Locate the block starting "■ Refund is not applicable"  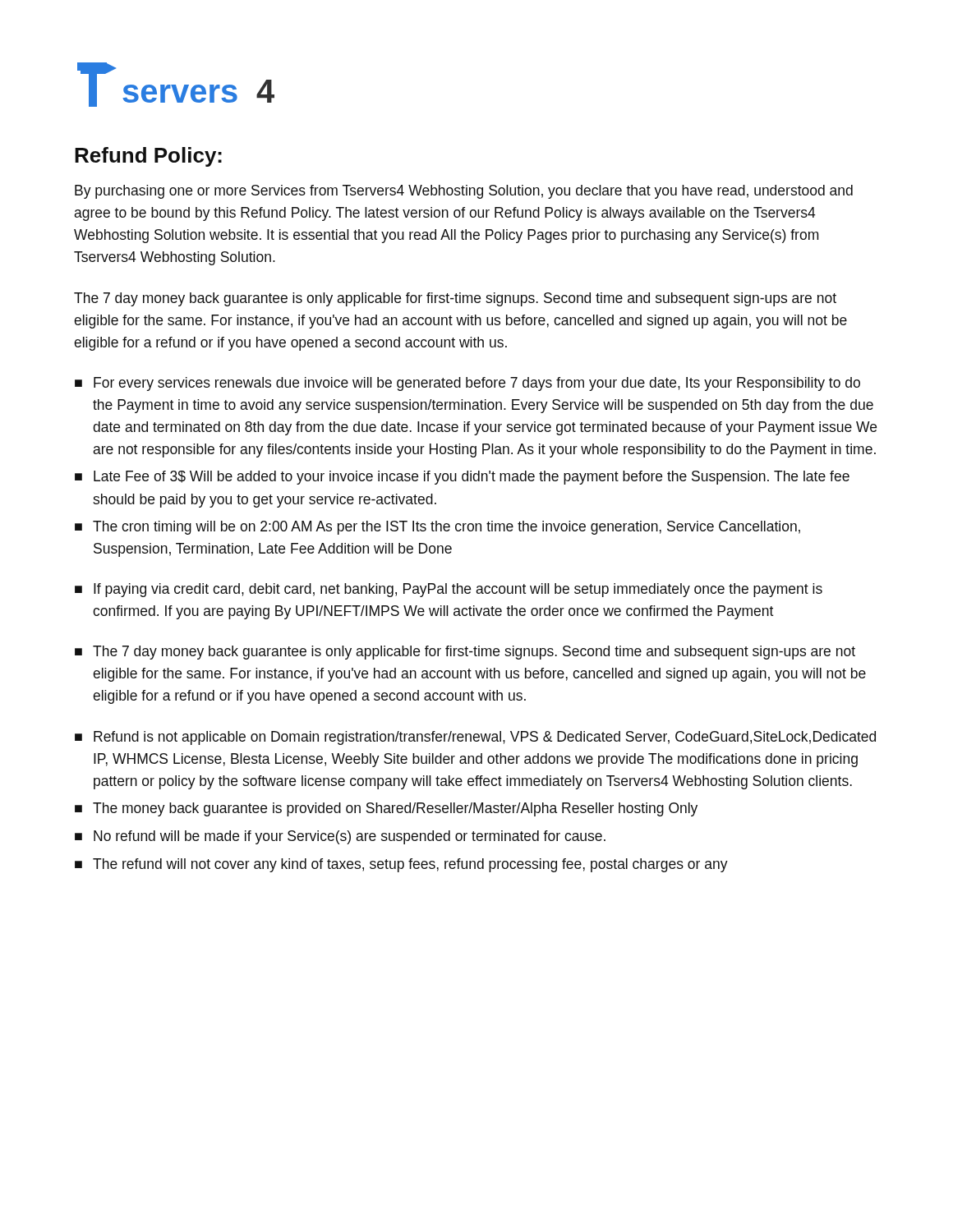(476, 759)
